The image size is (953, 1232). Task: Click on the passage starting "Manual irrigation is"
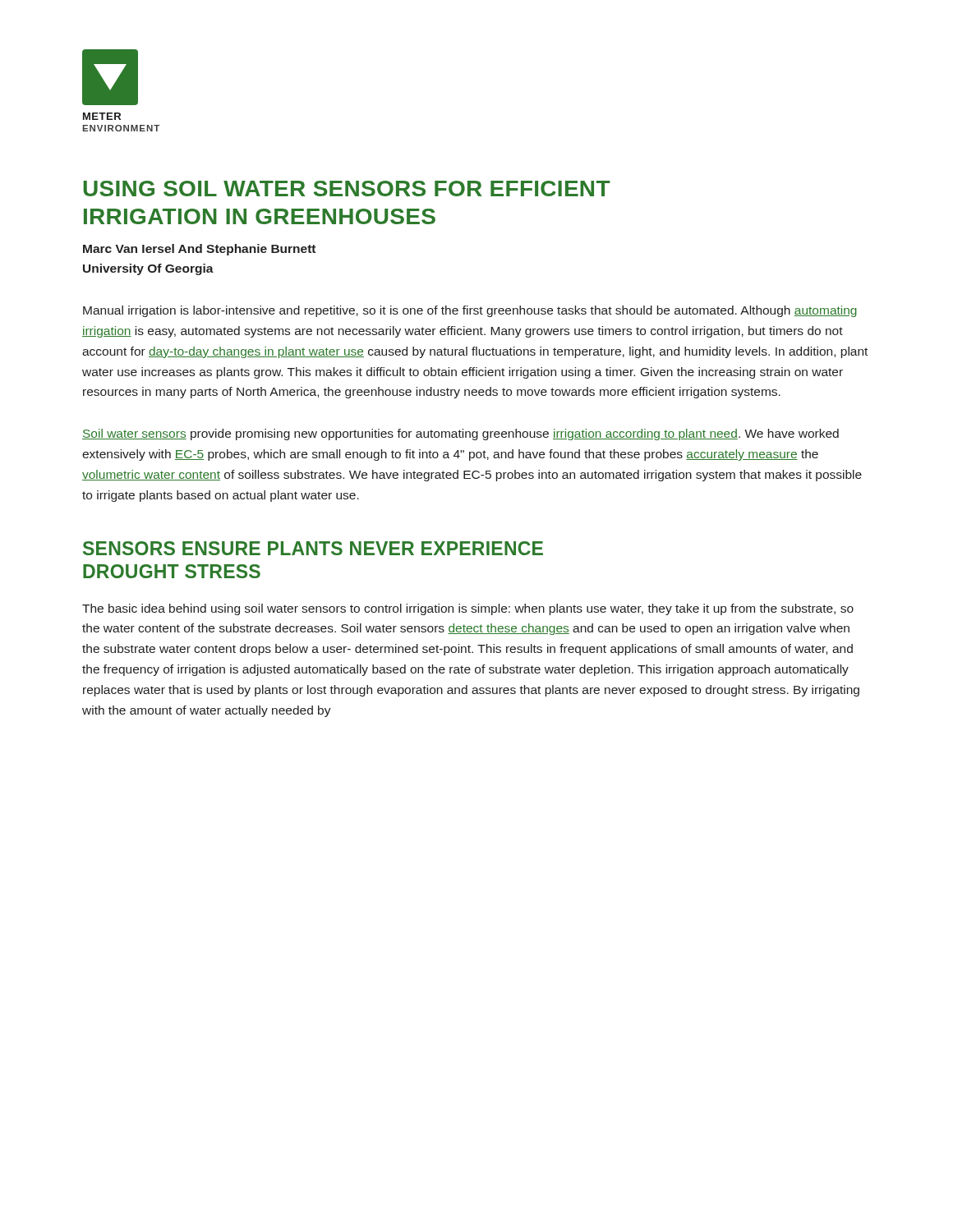tap(475, 351)
